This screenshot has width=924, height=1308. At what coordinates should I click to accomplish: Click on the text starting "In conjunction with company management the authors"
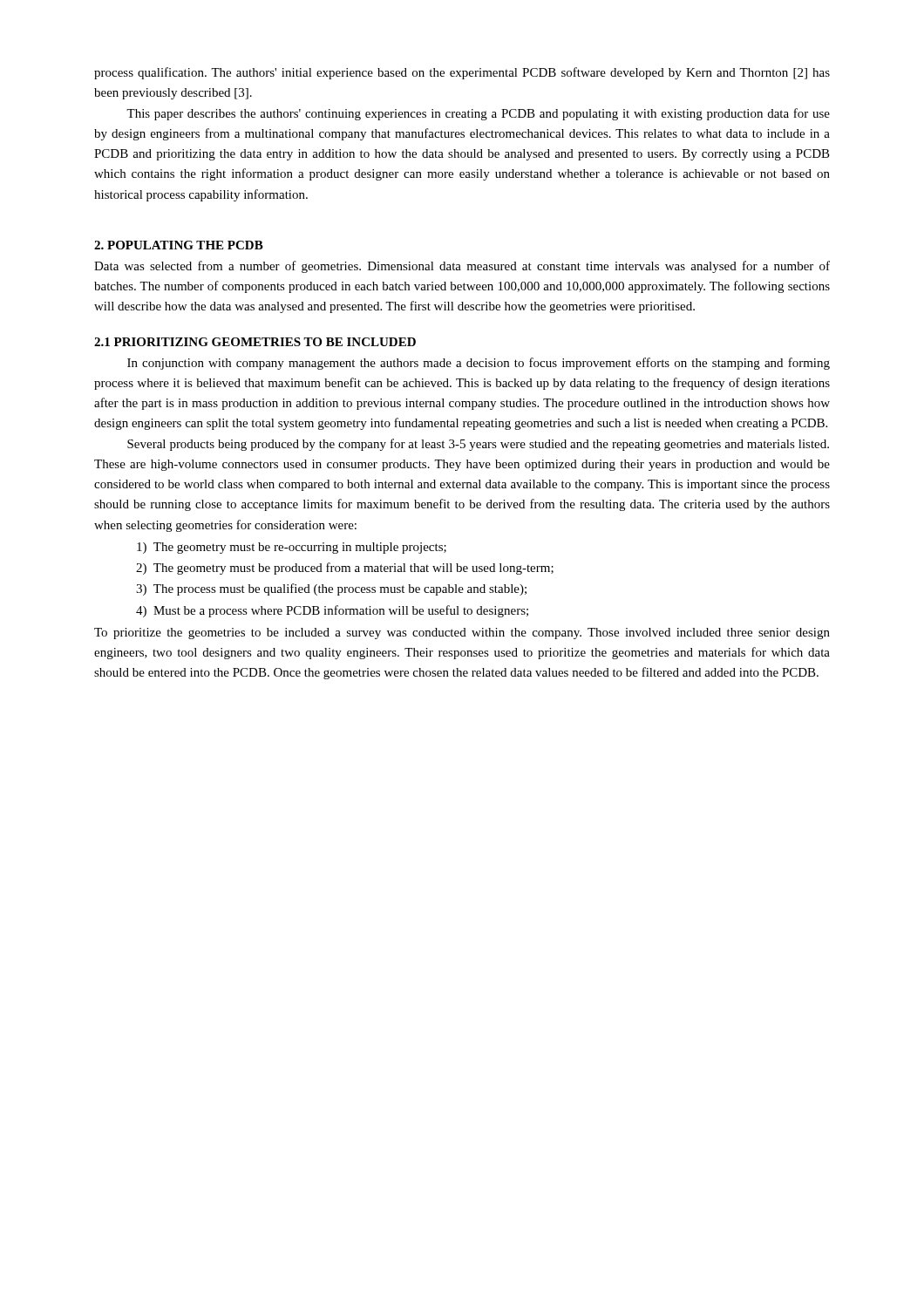click(462, 393)
